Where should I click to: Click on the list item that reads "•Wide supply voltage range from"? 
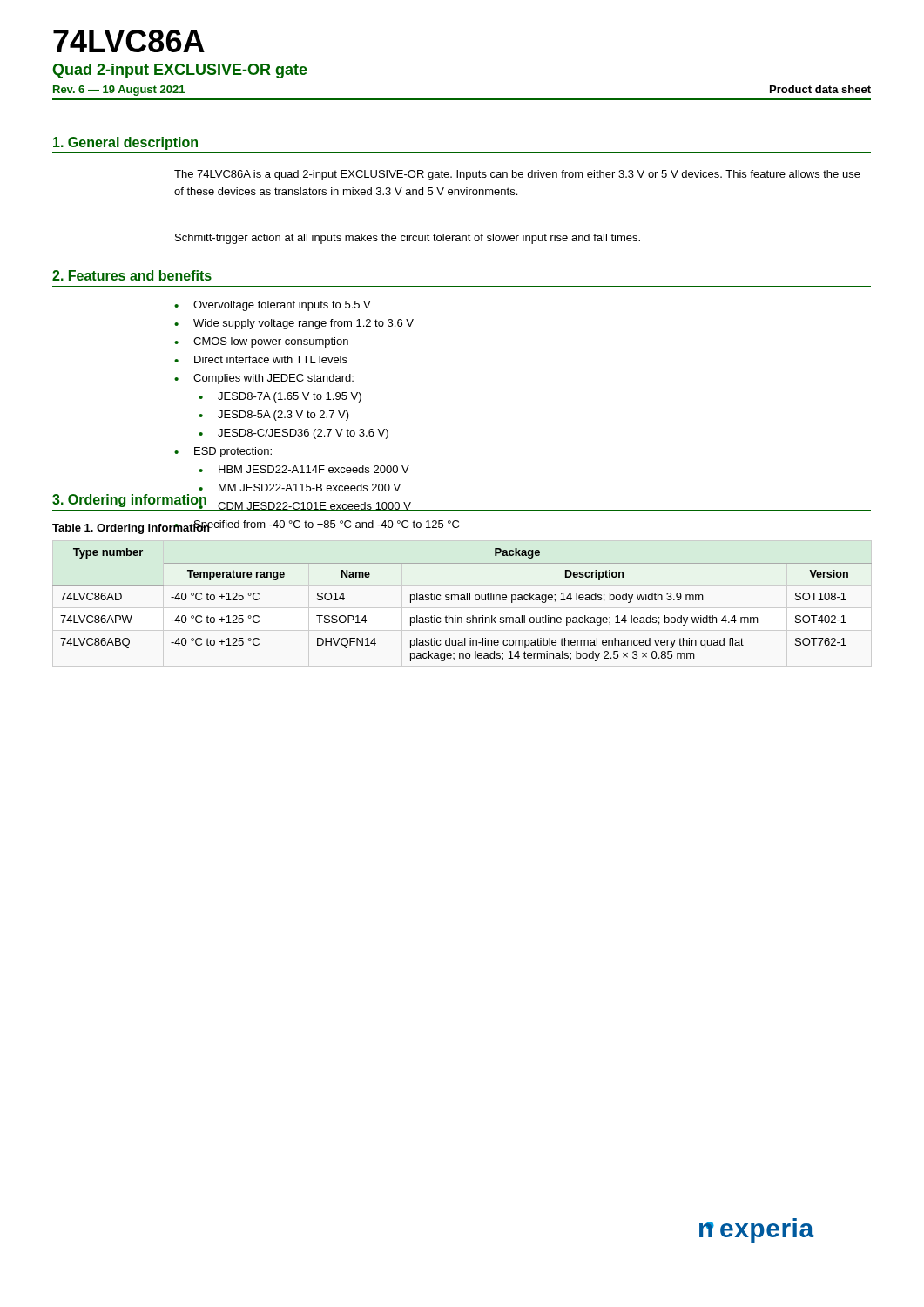(x=294, y=324)
